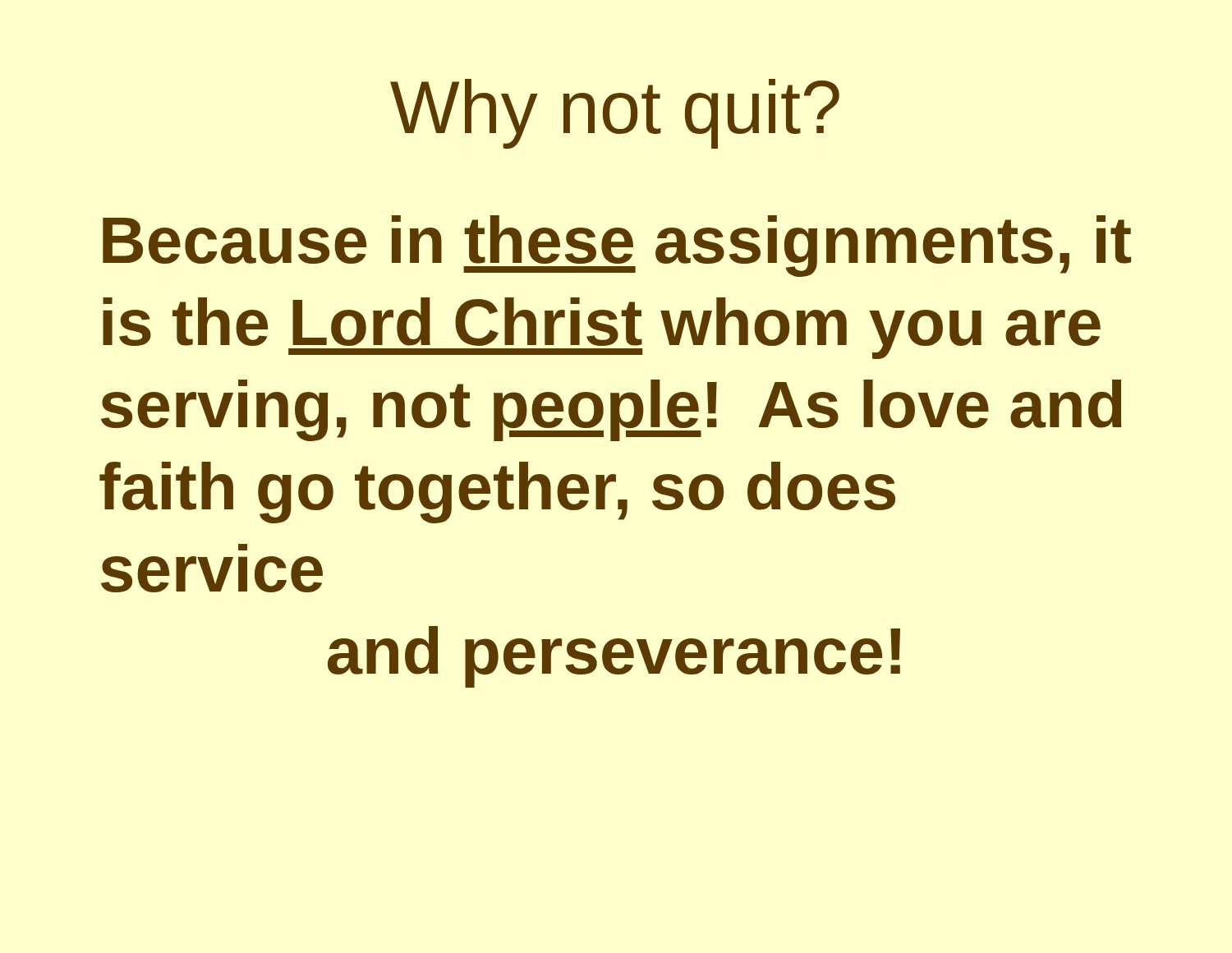This screenshot has height=953, width=1232.
Task: Point to the block beginning "Because in these assignments,"
Action: pyautogui.click(x=616, y=446)
